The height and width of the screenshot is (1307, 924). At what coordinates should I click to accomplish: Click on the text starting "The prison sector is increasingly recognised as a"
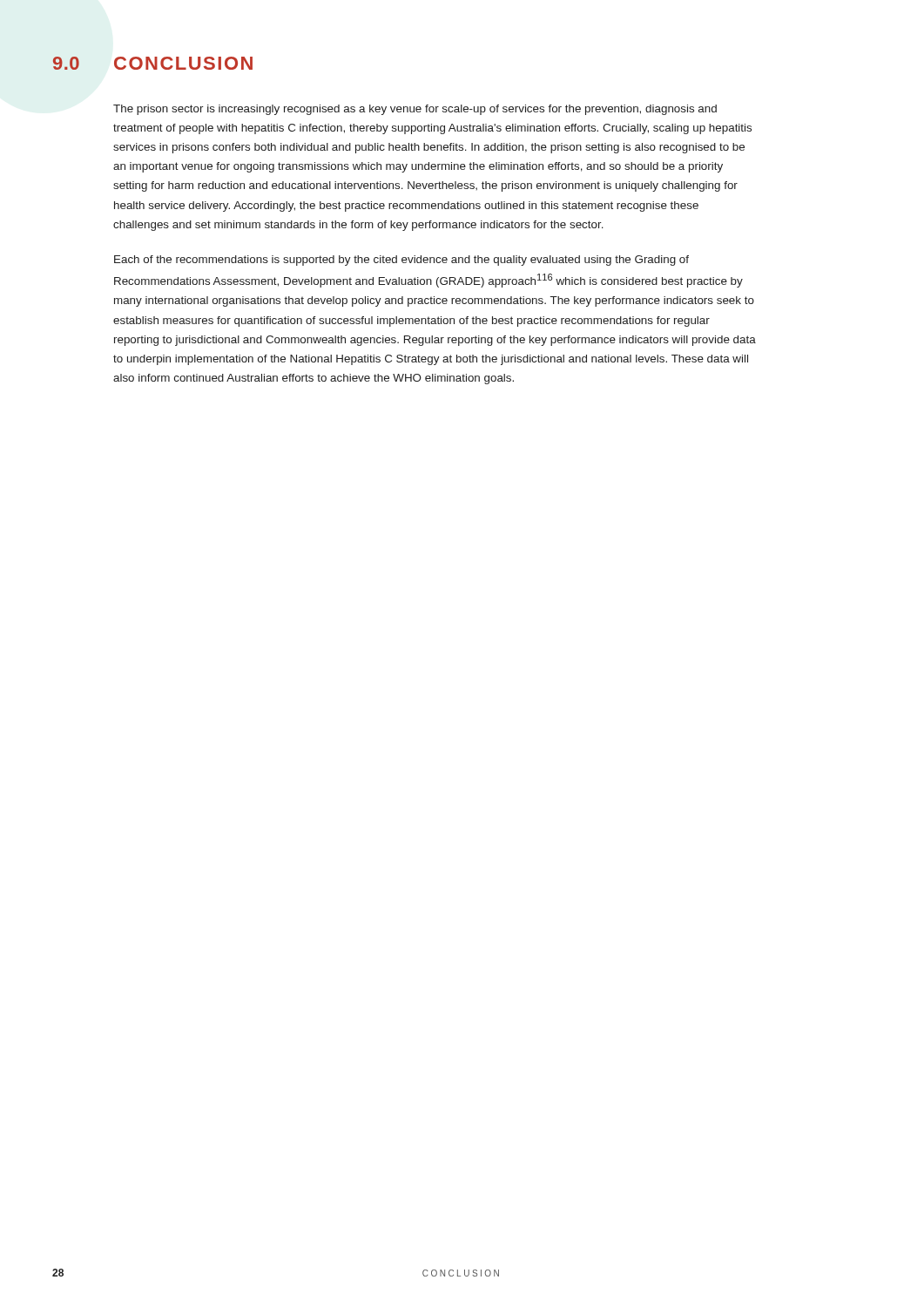[x=433, y=166]
